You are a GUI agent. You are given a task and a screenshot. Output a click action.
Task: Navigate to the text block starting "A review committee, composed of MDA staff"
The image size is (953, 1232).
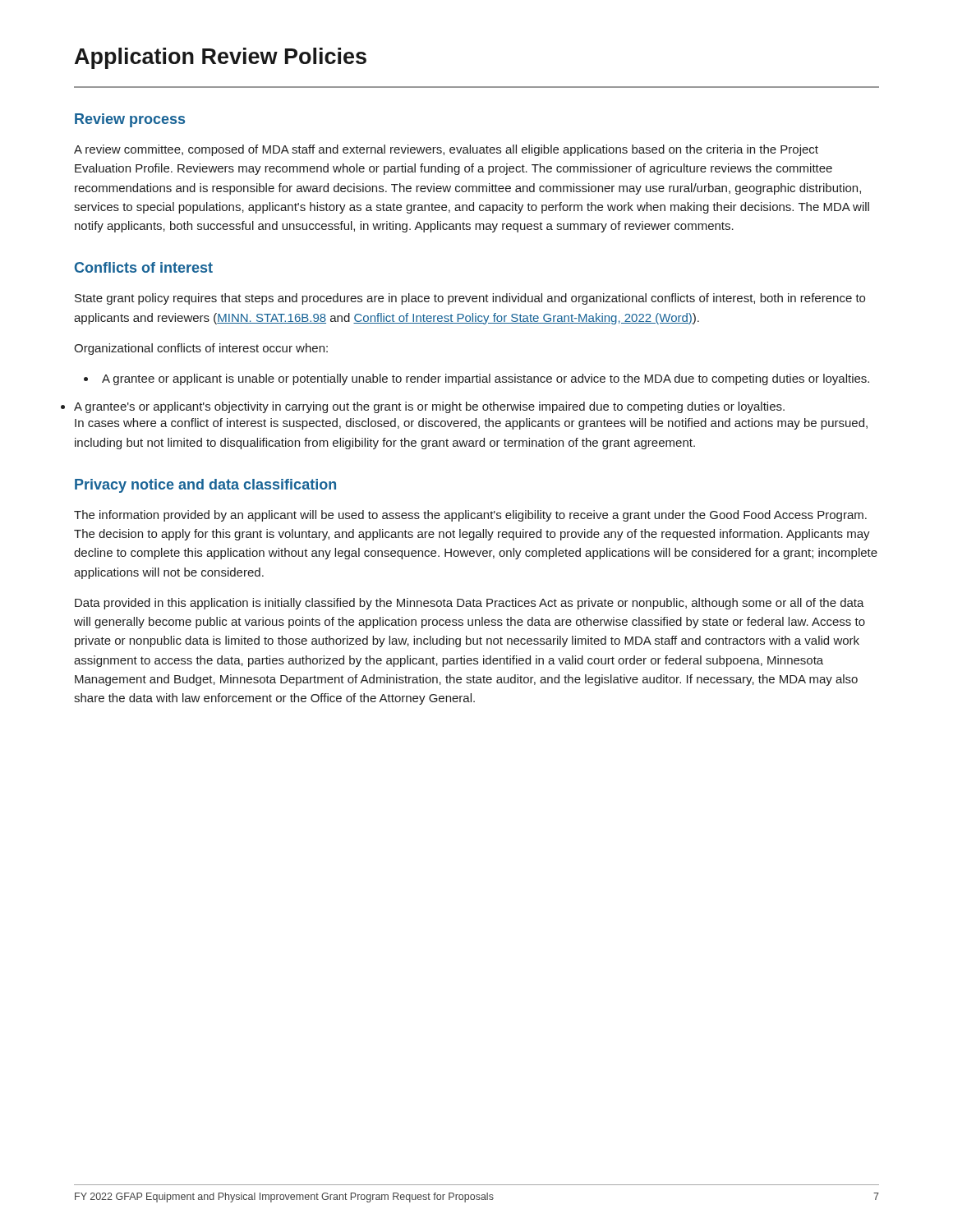476,187
